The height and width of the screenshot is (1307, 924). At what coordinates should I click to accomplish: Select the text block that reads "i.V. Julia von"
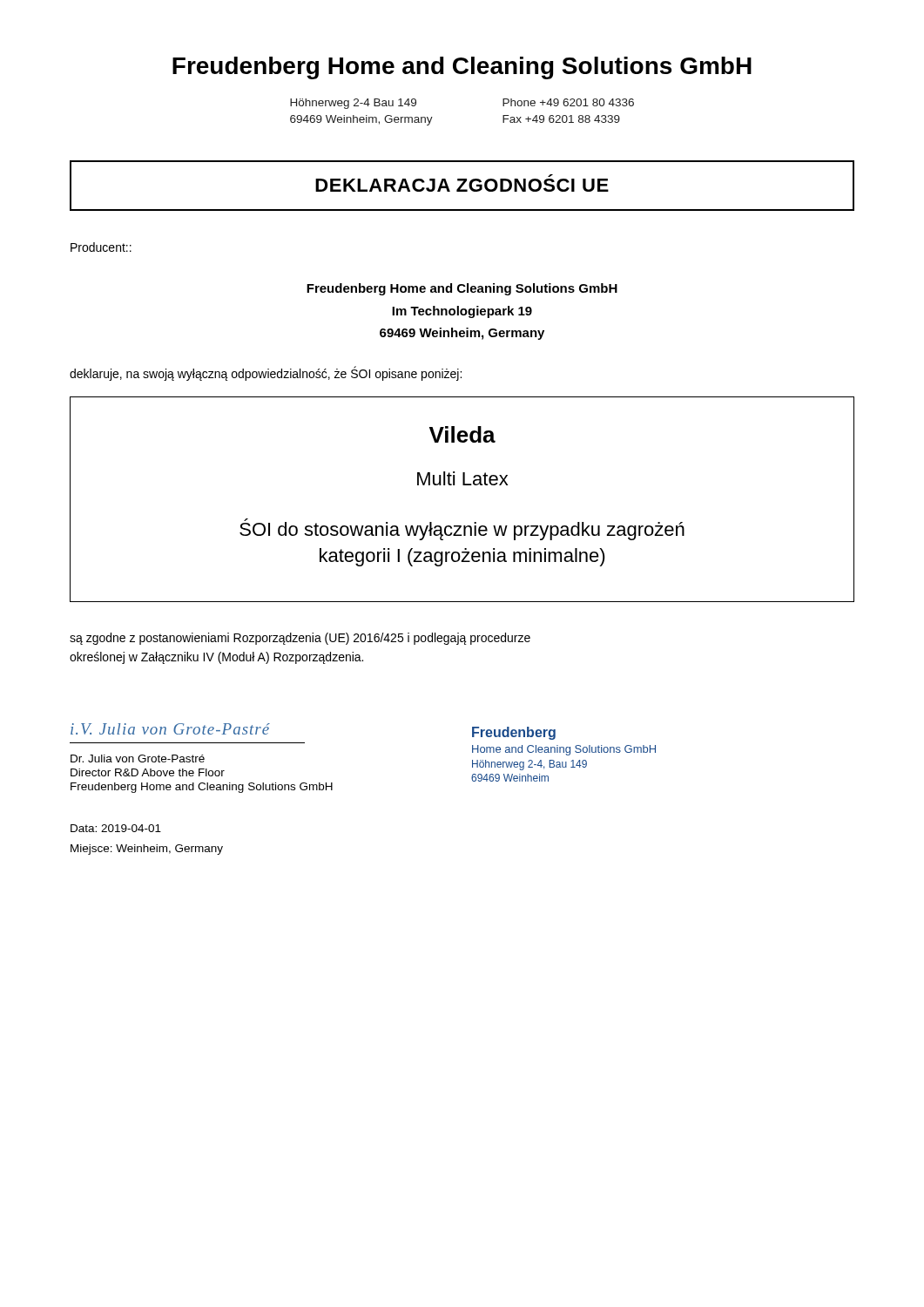tap(170, 729)
